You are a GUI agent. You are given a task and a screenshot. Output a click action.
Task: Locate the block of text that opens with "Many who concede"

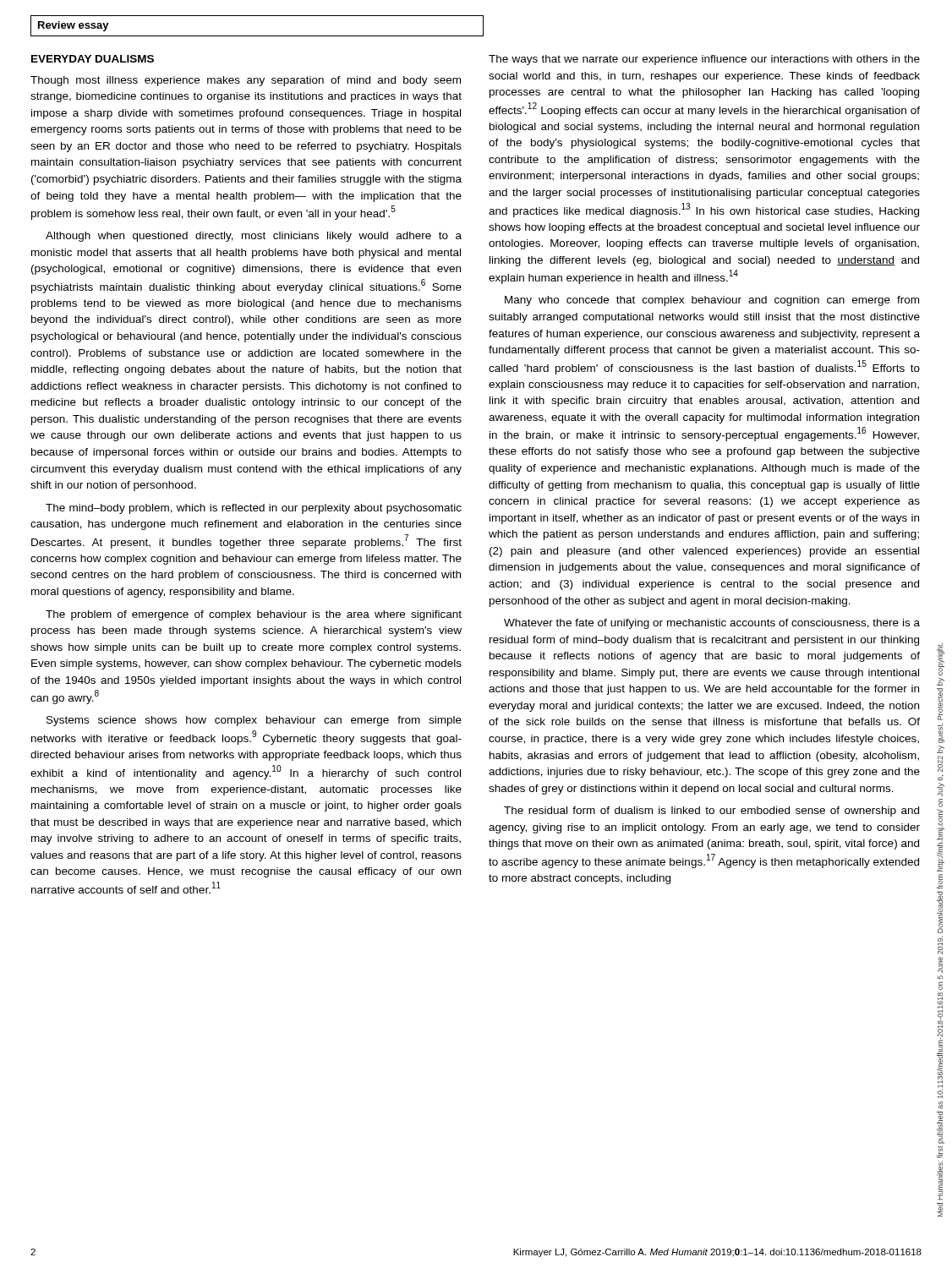click(x=704, y=450)
